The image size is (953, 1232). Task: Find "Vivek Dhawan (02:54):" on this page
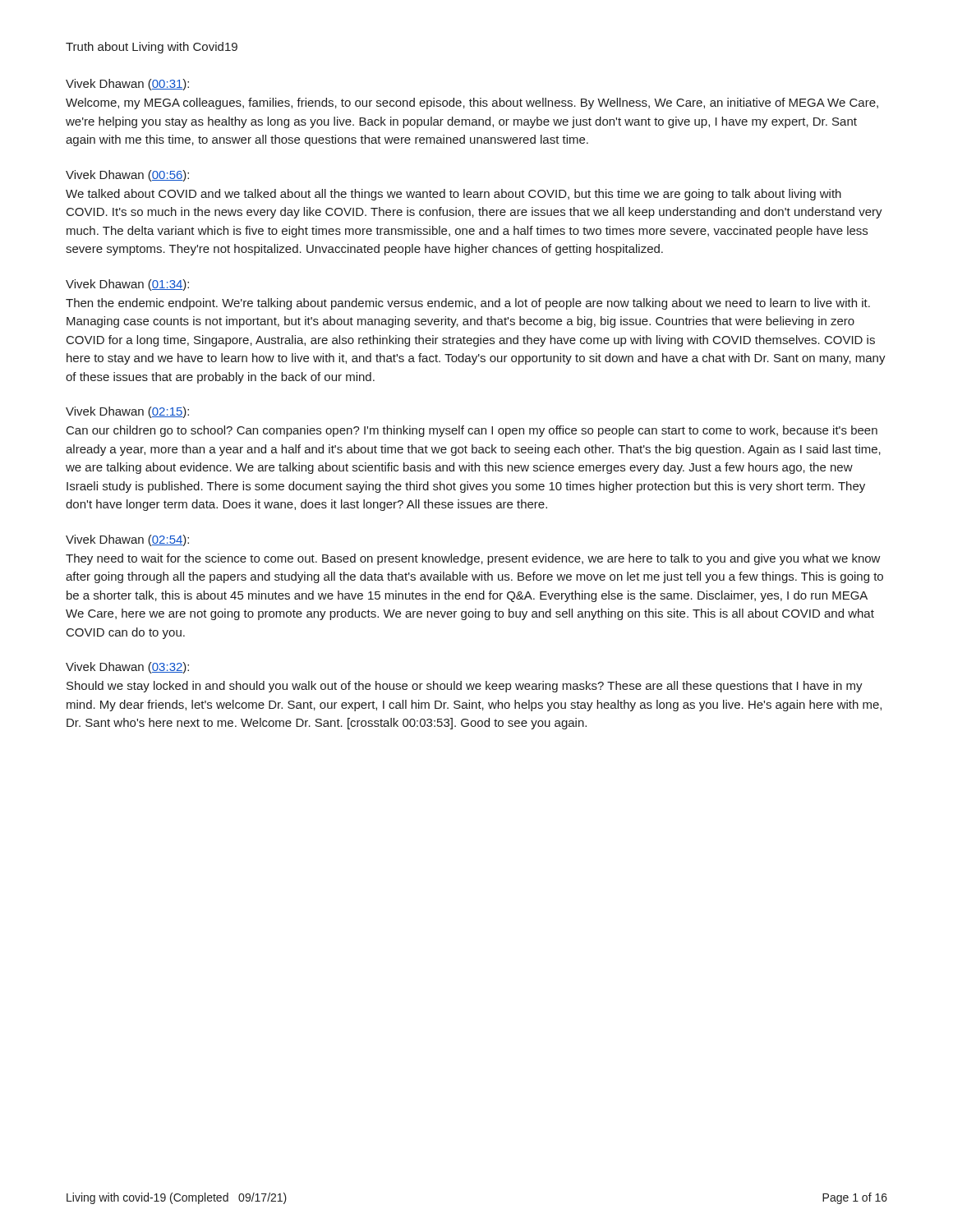click(128, 539)
